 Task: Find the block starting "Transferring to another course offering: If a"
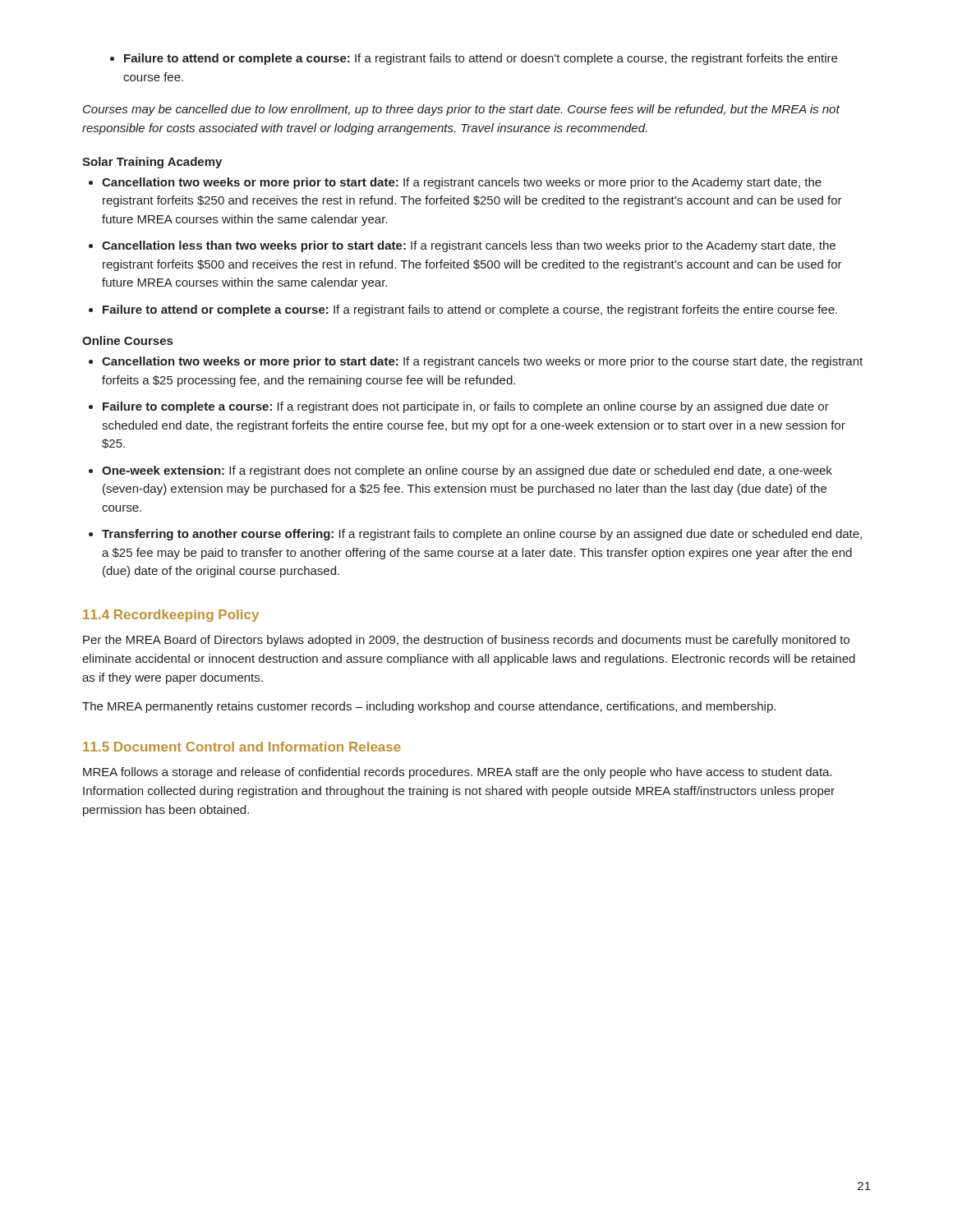(x=486, y=553)
